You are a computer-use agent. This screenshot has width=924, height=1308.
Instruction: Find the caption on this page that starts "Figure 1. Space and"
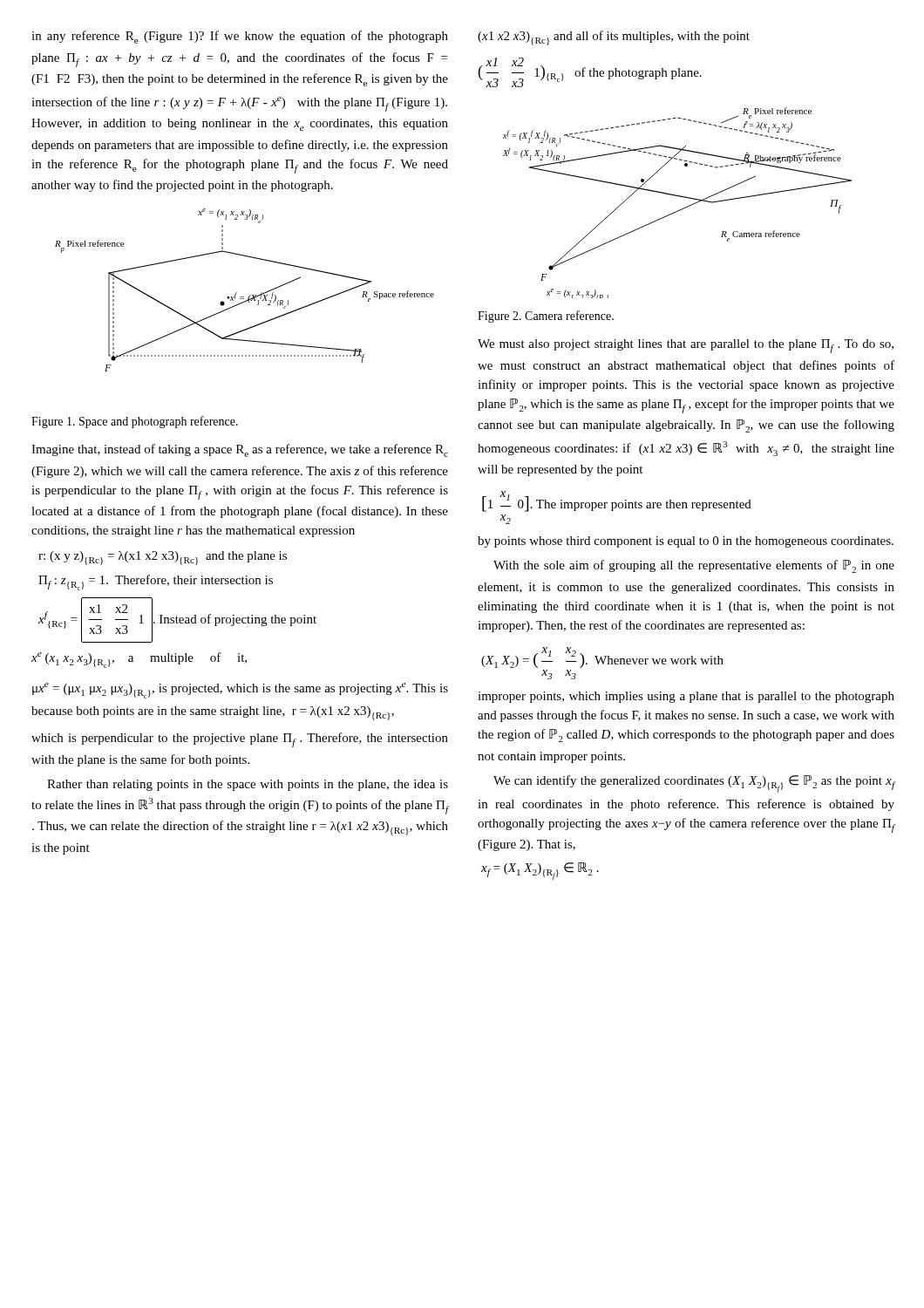(135, 422)
